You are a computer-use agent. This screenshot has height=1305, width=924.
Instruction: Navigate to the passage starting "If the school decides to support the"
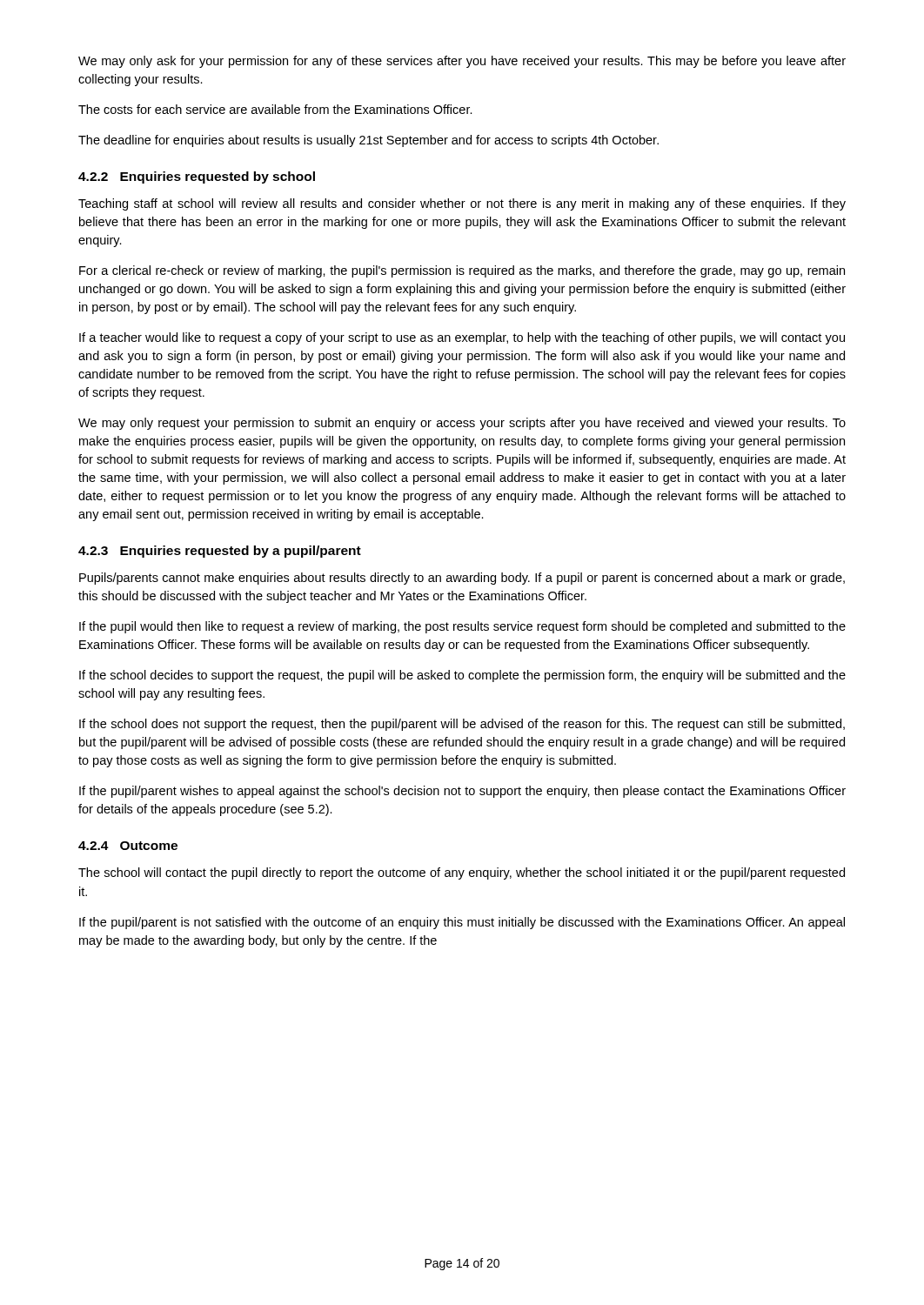(x=462, y=685)
